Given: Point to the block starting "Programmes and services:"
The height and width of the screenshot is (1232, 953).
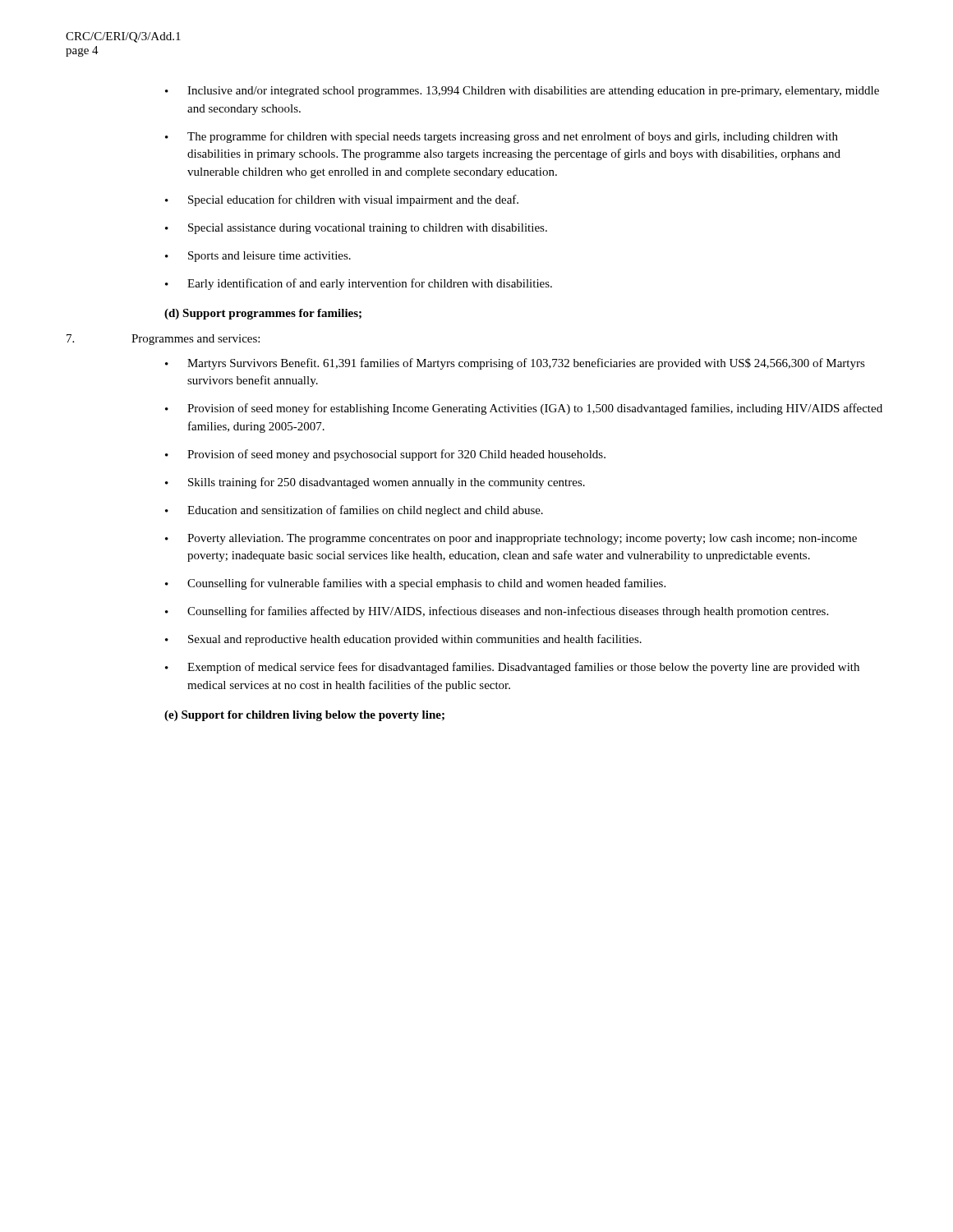Looking at the screenshot, I should [x=163, y=340].
